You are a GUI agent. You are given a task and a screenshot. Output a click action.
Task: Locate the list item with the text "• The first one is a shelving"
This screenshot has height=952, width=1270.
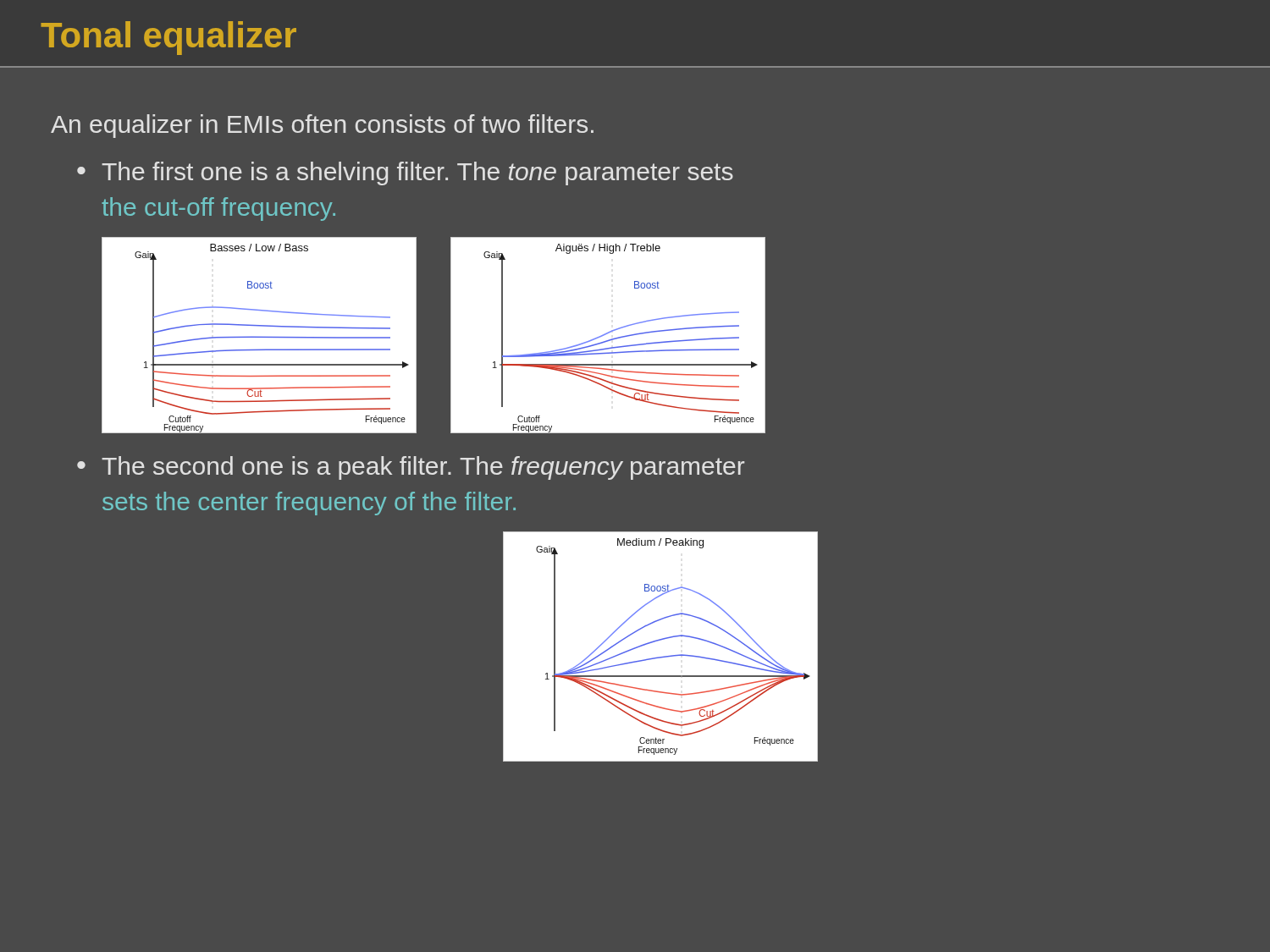[x=405, y=190]
